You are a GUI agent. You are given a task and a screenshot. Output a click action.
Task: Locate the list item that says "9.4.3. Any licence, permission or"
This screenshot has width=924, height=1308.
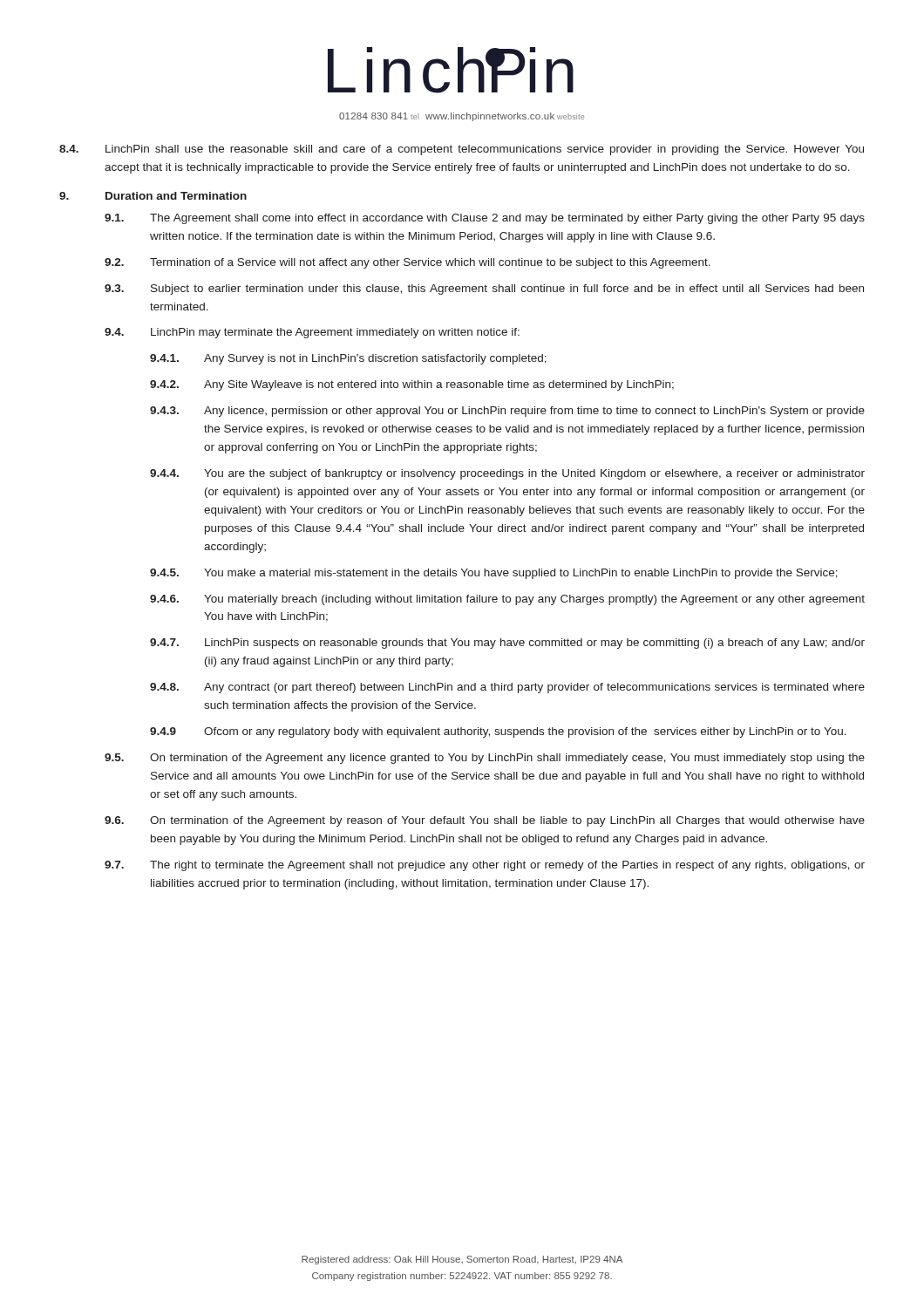(x=507, y=430)
